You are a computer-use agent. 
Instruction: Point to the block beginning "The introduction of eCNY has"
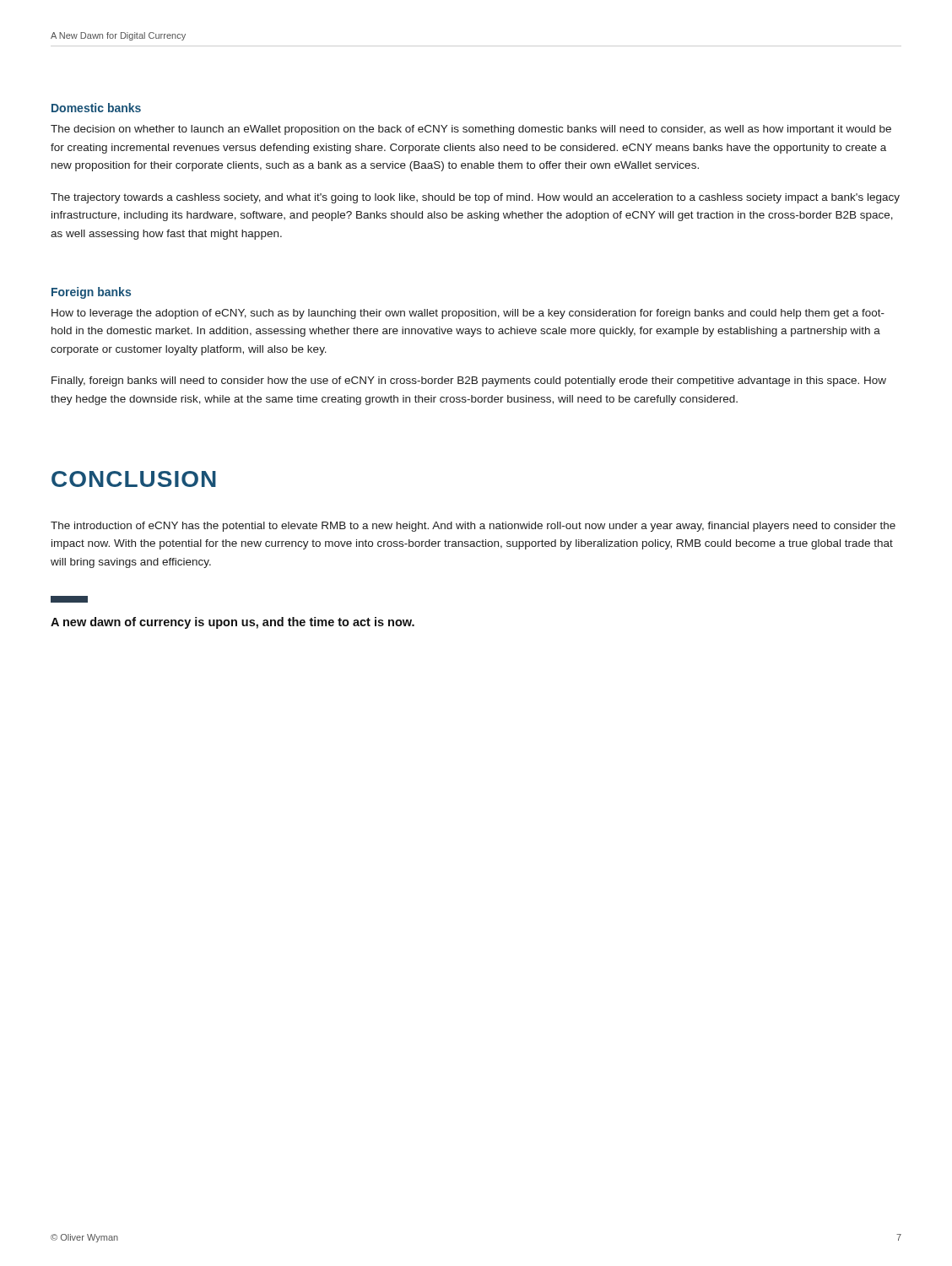476,543
